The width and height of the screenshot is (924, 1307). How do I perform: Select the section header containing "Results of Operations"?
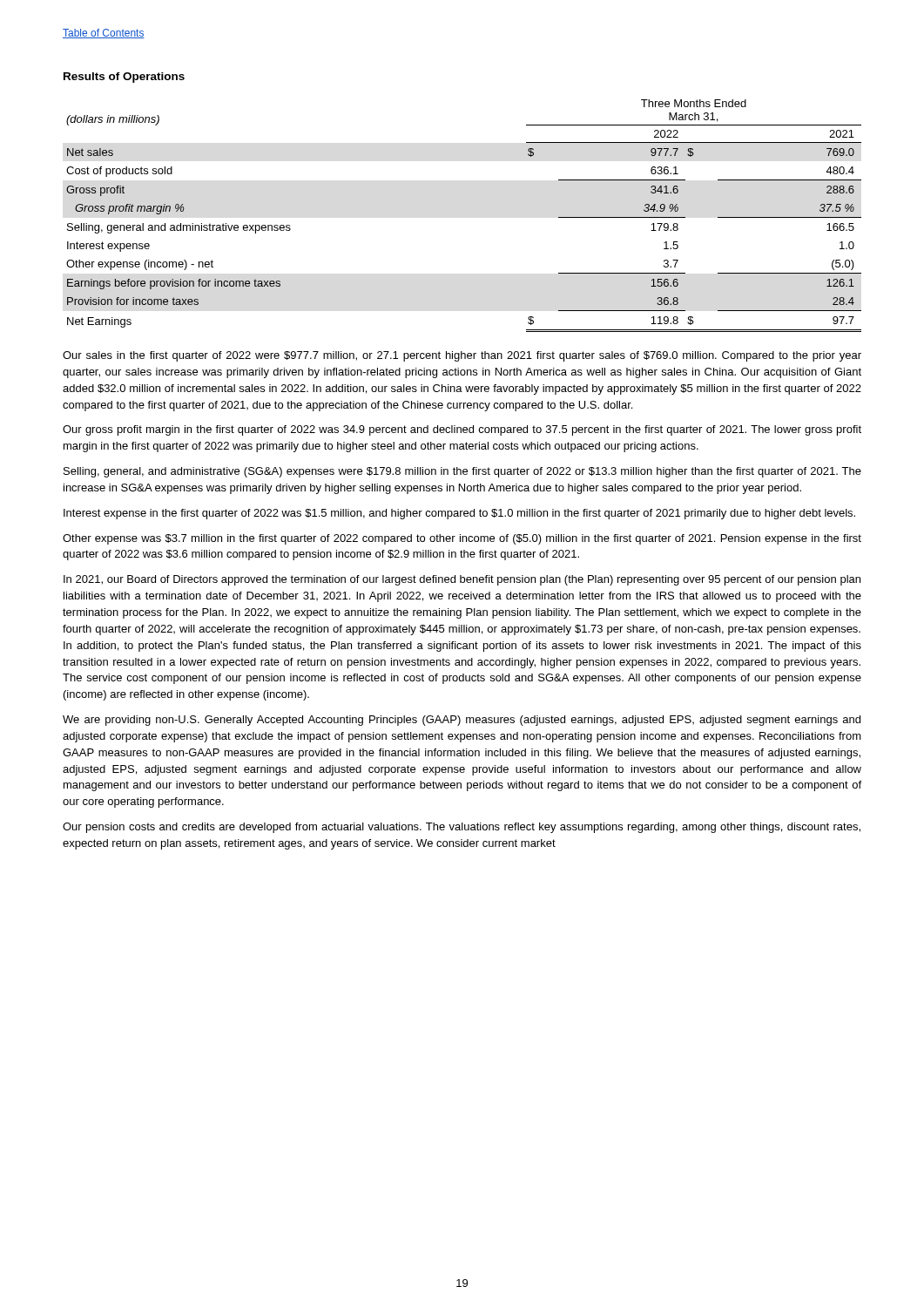[124, 76]
